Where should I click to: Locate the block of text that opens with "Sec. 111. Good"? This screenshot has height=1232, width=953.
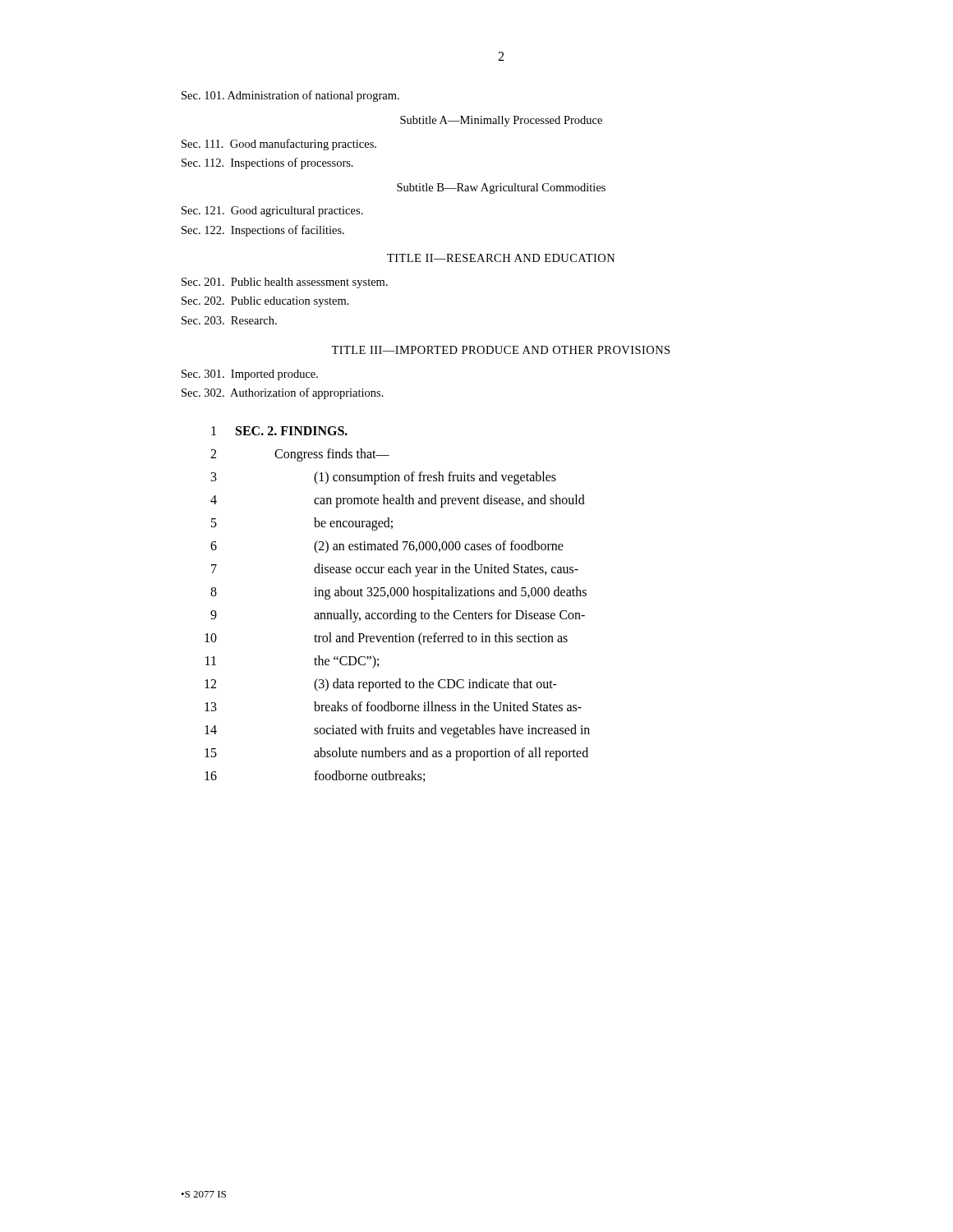(279, 143)
